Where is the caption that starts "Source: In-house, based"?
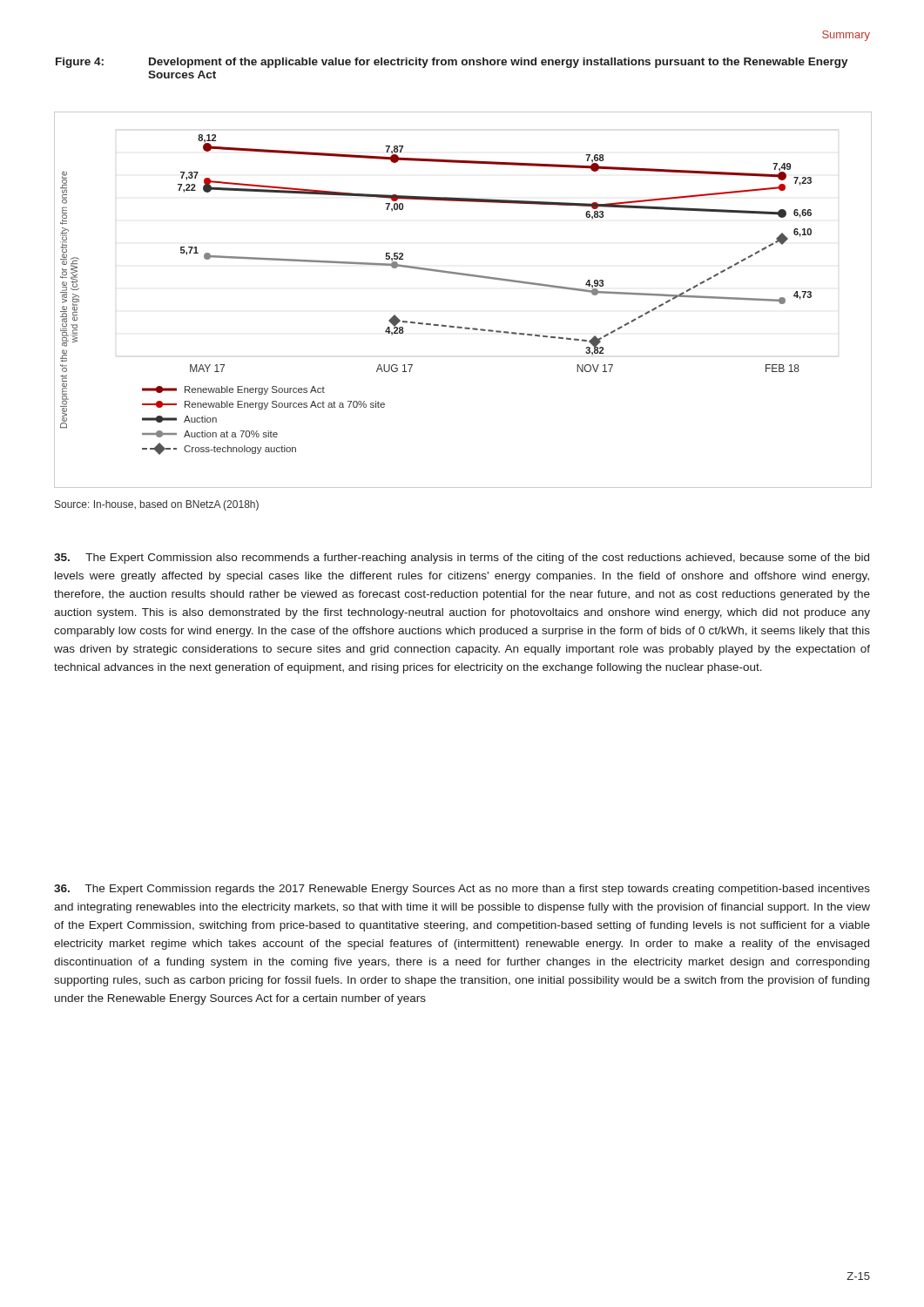Viewport: 924px width, 1307px height. (157, 505)
